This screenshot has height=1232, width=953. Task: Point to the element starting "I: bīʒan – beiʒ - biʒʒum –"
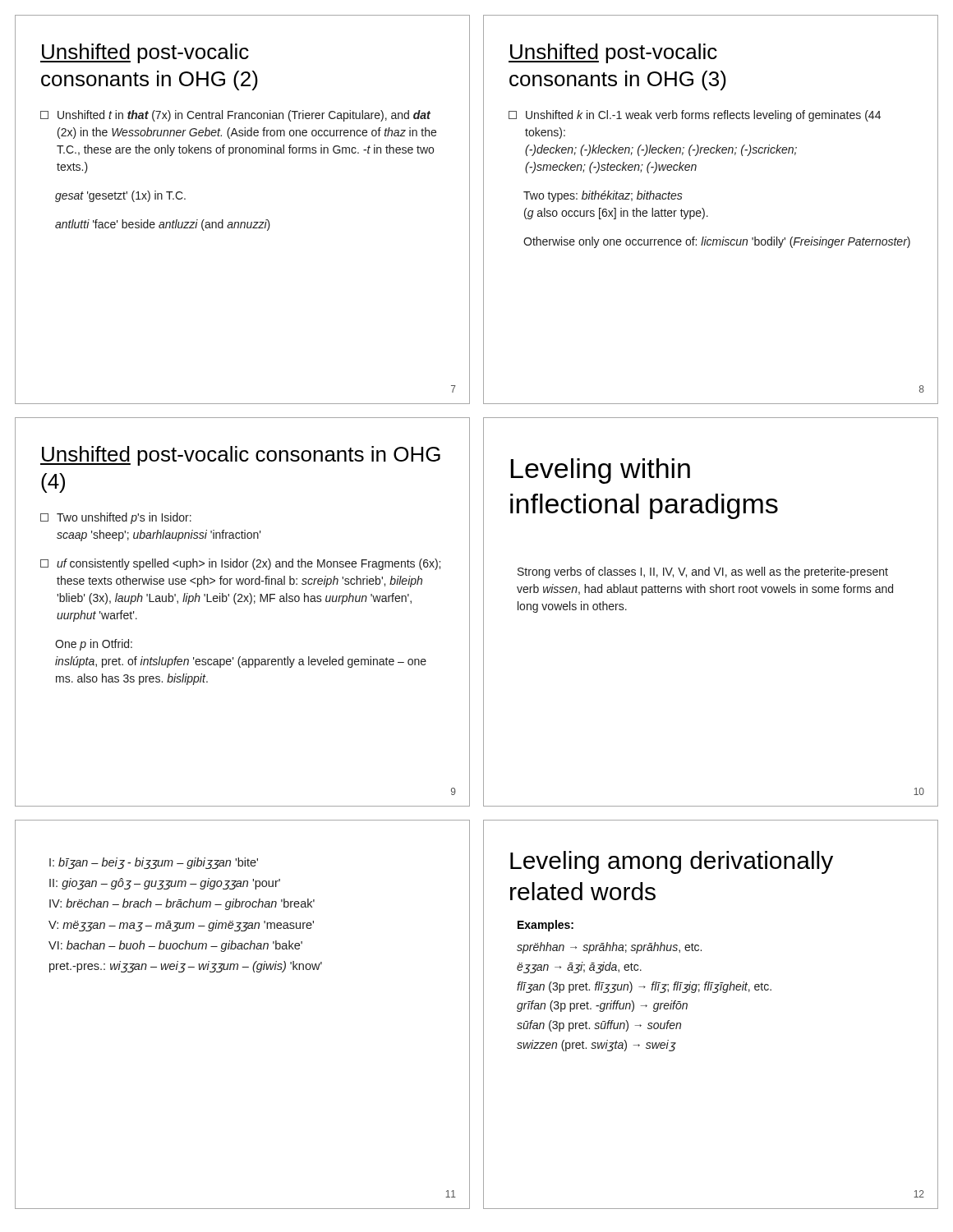point(154,862)
